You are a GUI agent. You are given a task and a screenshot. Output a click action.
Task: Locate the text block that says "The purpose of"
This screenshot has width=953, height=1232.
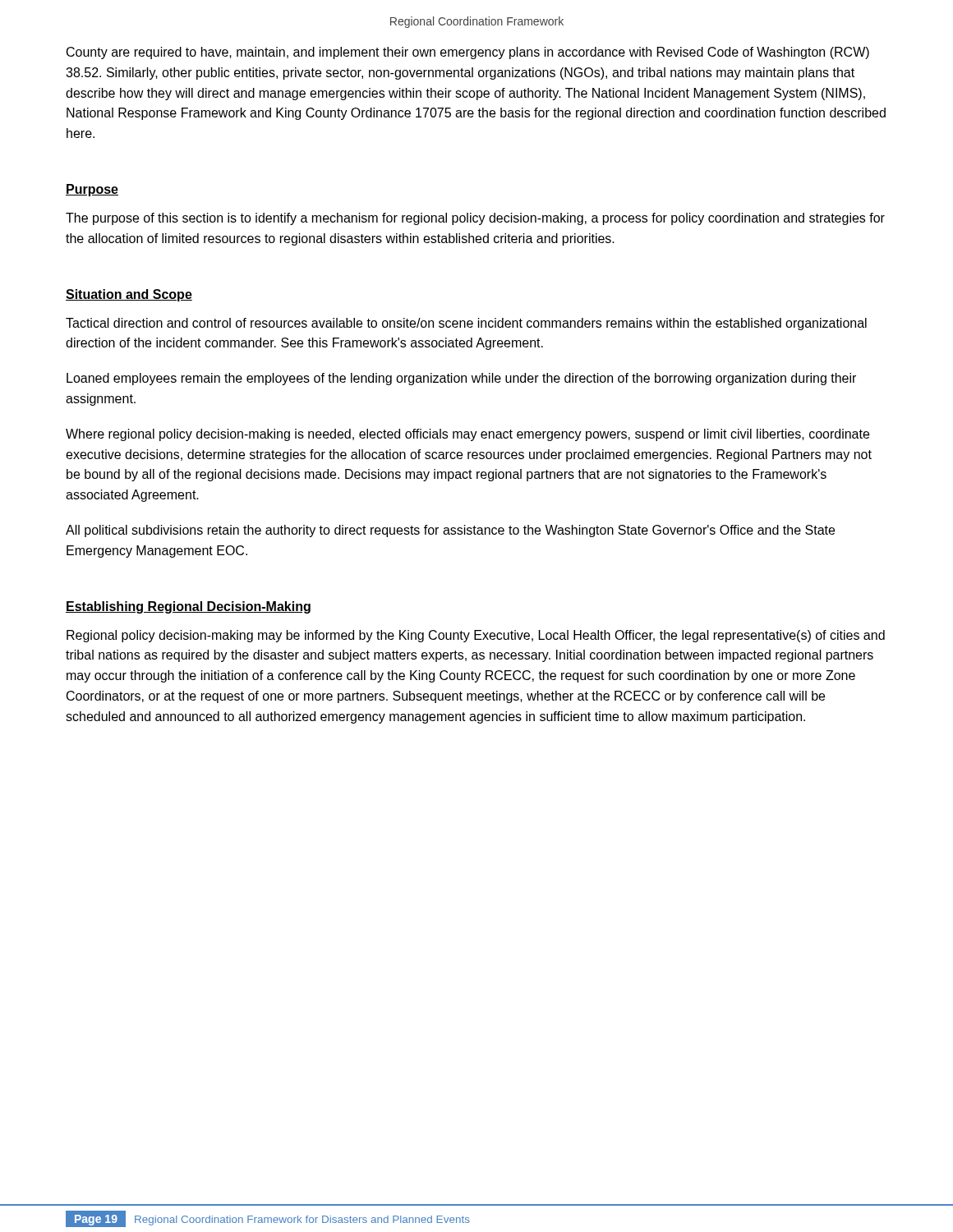[475, 228]
